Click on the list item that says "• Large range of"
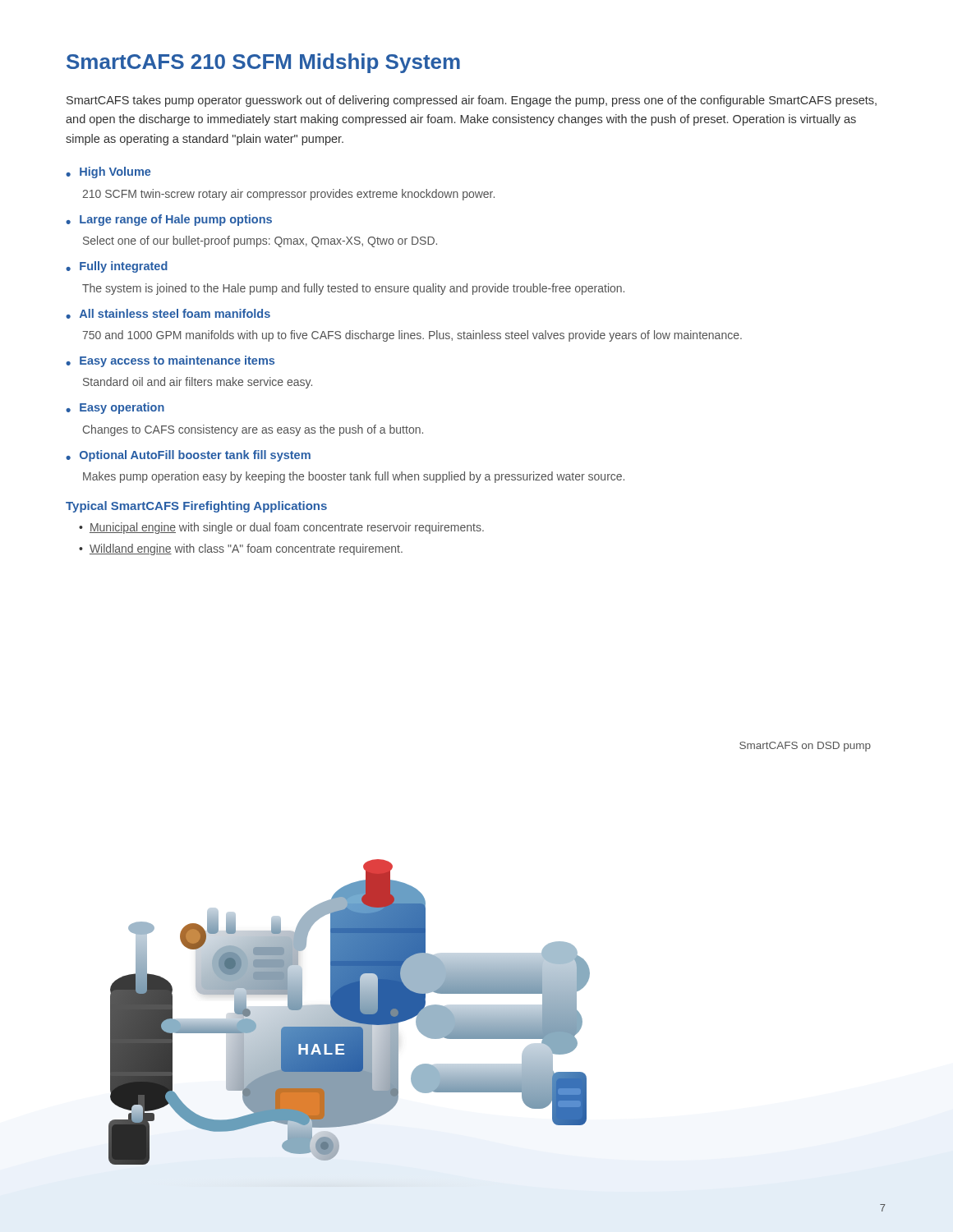The image size is (953, 1232). [x=169, y=220]
